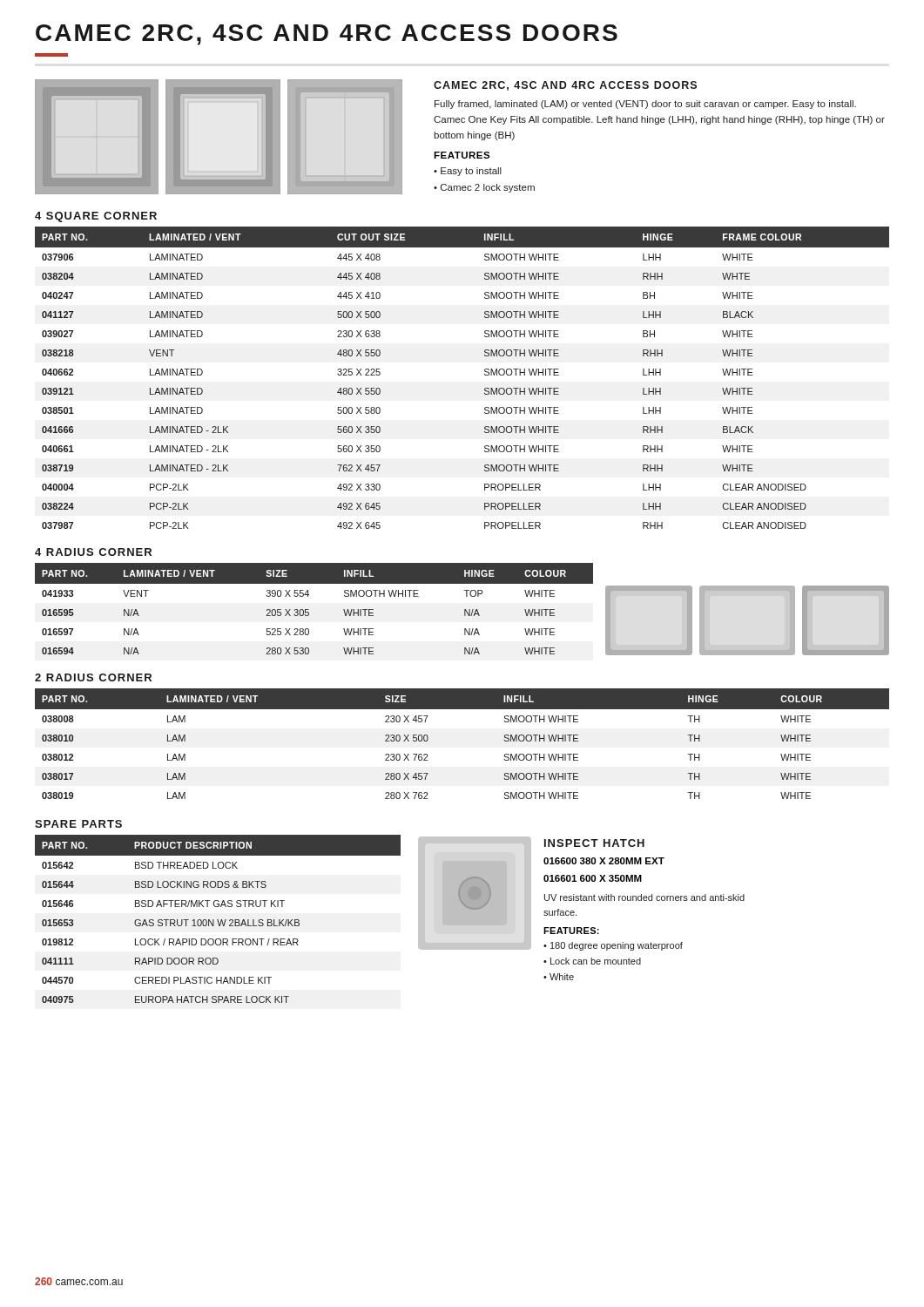
Task: Select the section header containing "INSPECT HATCH"
Action: (x=595, y=843)
